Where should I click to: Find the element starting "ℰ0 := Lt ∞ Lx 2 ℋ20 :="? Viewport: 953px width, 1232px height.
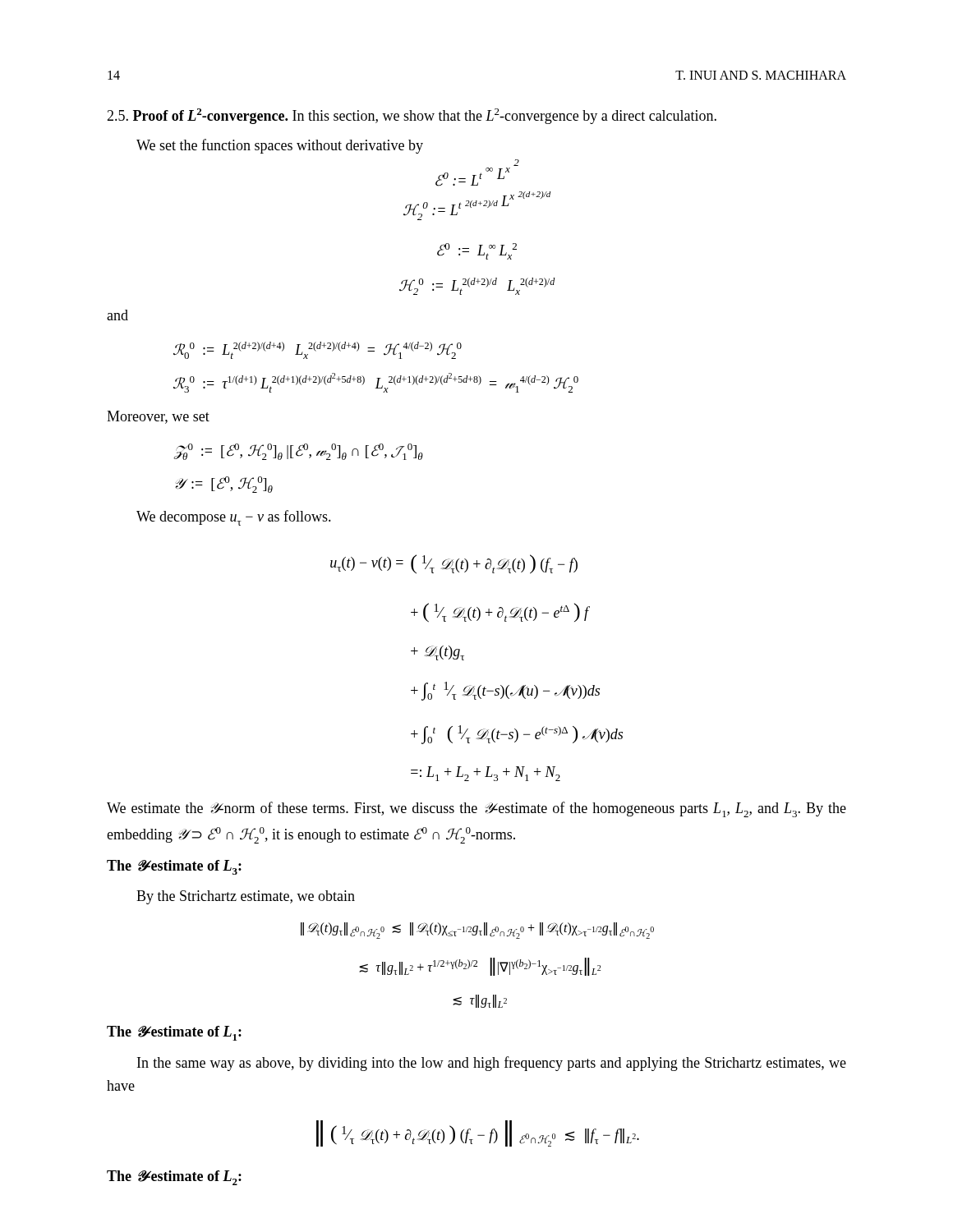[476, 197]
